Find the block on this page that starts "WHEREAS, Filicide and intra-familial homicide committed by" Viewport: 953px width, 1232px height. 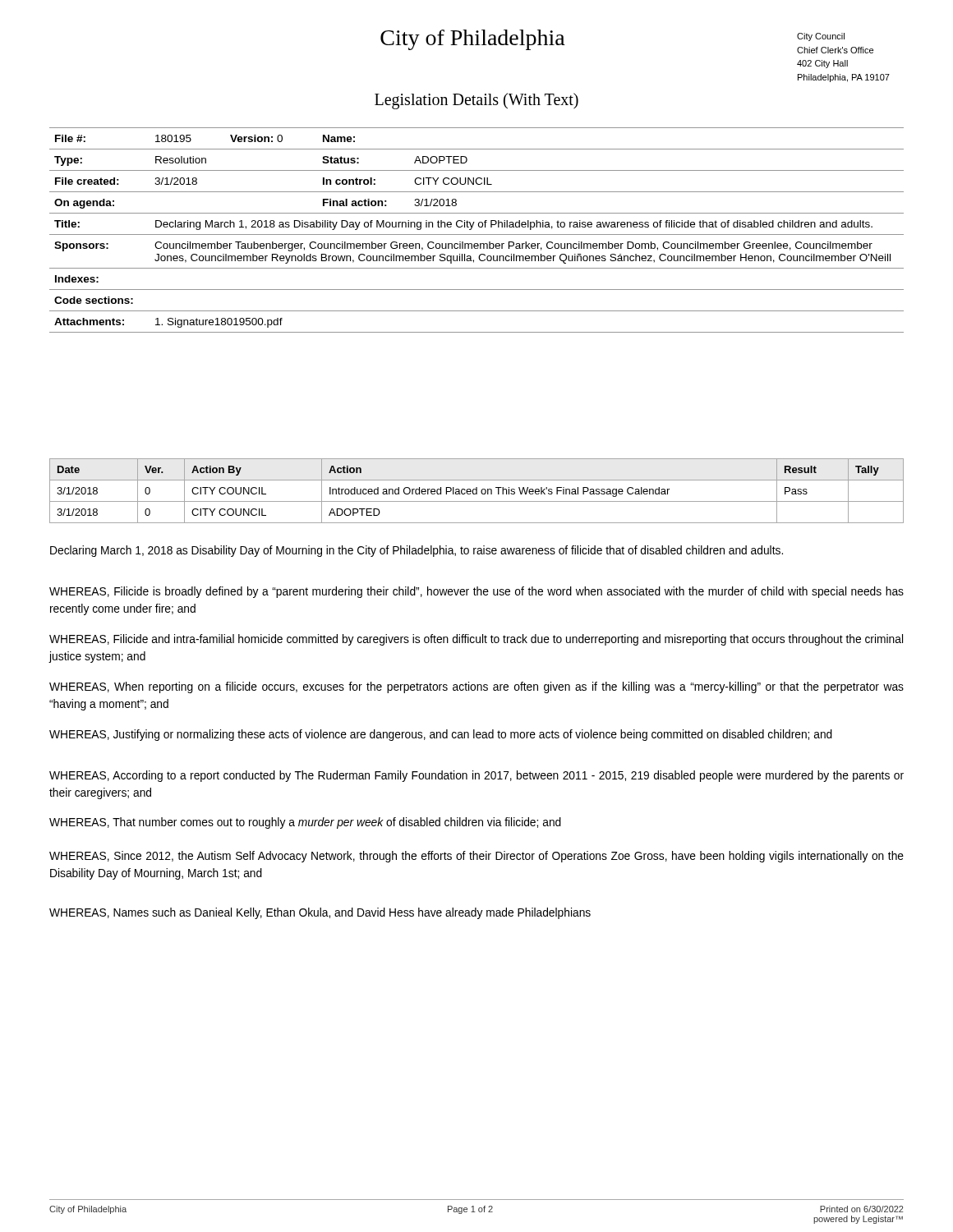[476, 648]
